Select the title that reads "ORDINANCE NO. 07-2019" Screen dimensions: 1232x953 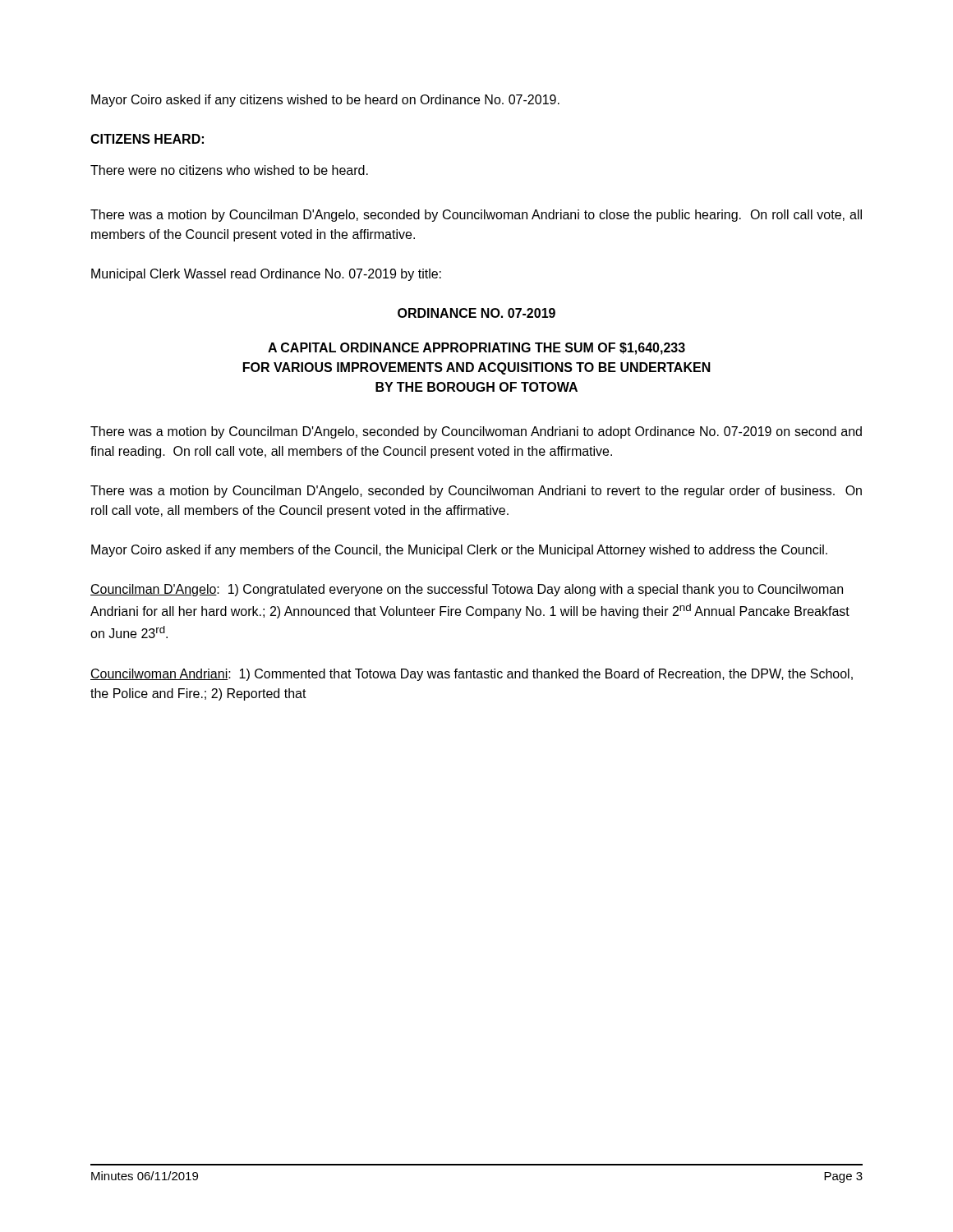point(476,313)
